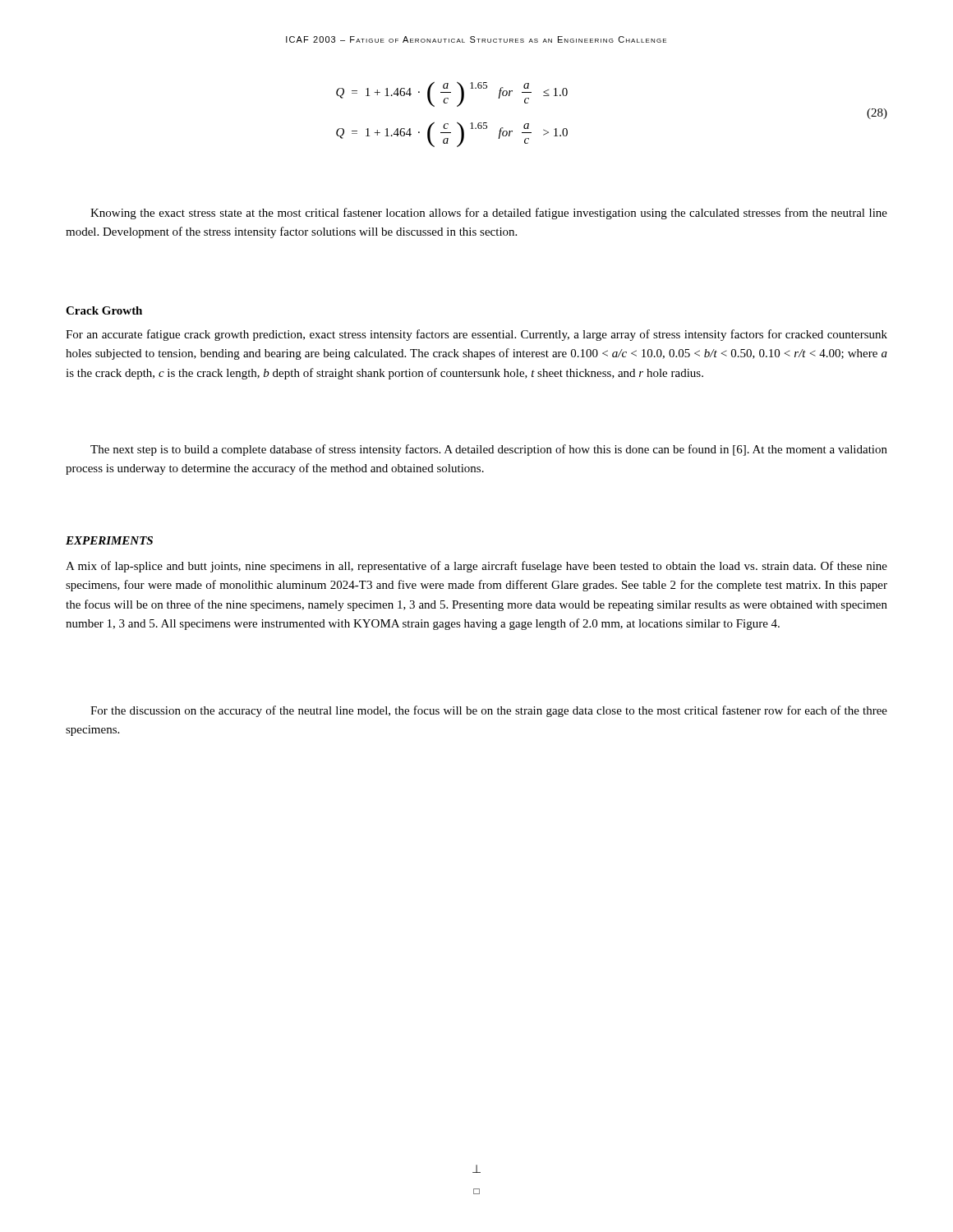Click on the region starting "Q = 1 + 1.464 ·"
The width and height of the screenshot is (953, 1232).
(452, 94)
